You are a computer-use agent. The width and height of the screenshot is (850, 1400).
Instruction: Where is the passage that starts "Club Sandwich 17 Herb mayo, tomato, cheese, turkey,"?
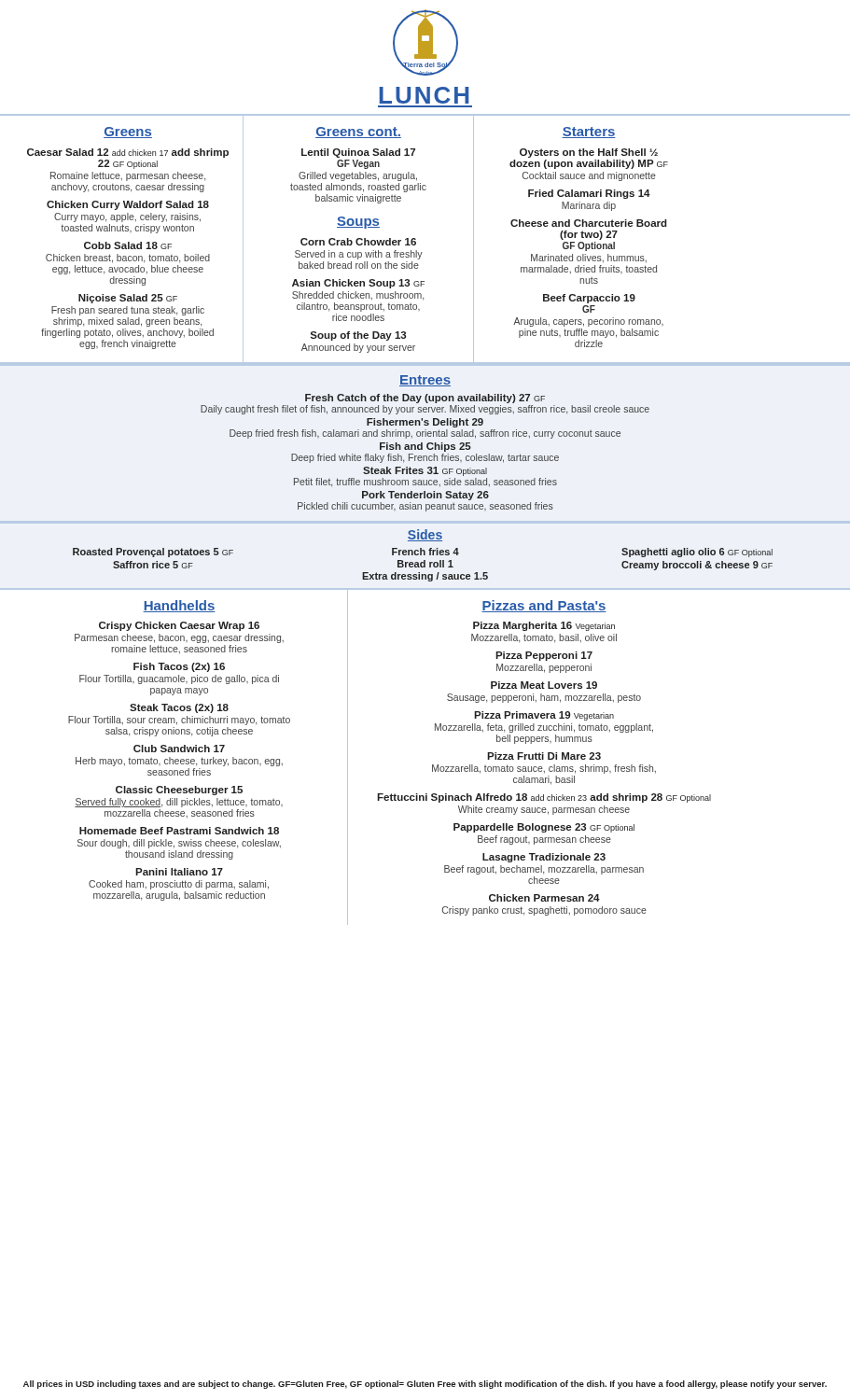click(x=179, y=760)
